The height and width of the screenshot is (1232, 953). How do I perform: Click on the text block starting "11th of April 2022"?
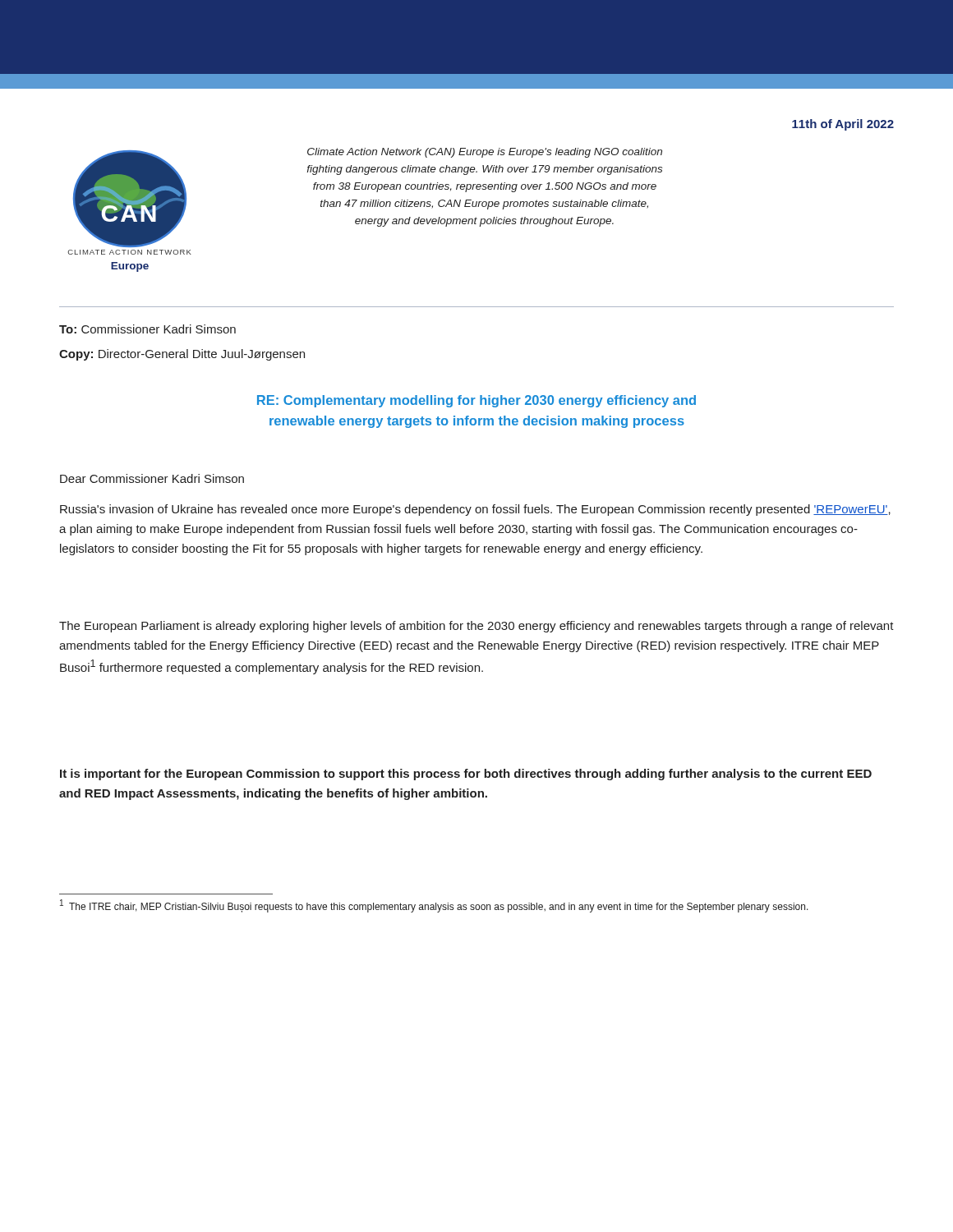pyautogui.click(x=843, y=124)
